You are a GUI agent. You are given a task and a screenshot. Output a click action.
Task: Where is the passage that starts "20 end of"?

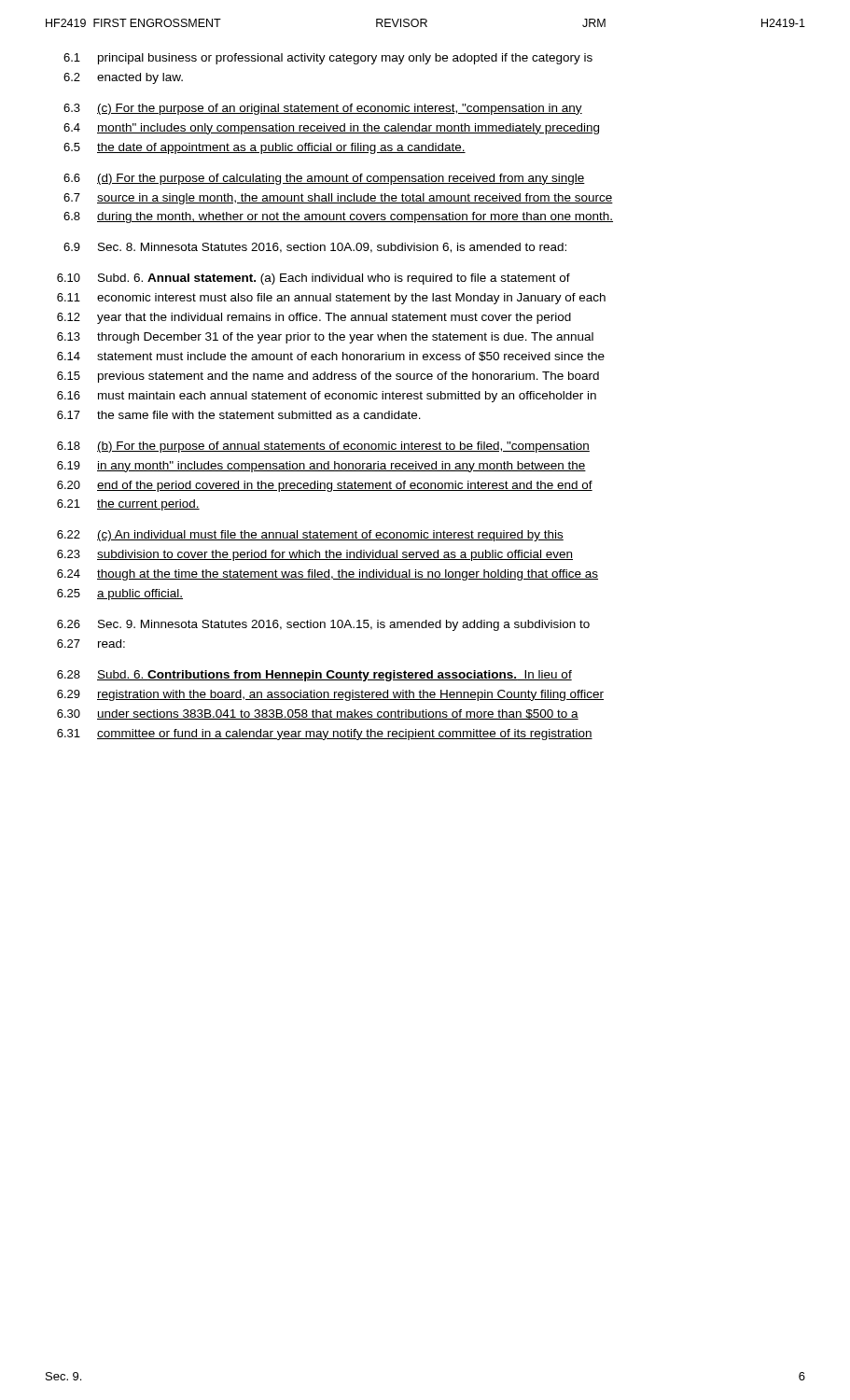(x=425, y=485)
